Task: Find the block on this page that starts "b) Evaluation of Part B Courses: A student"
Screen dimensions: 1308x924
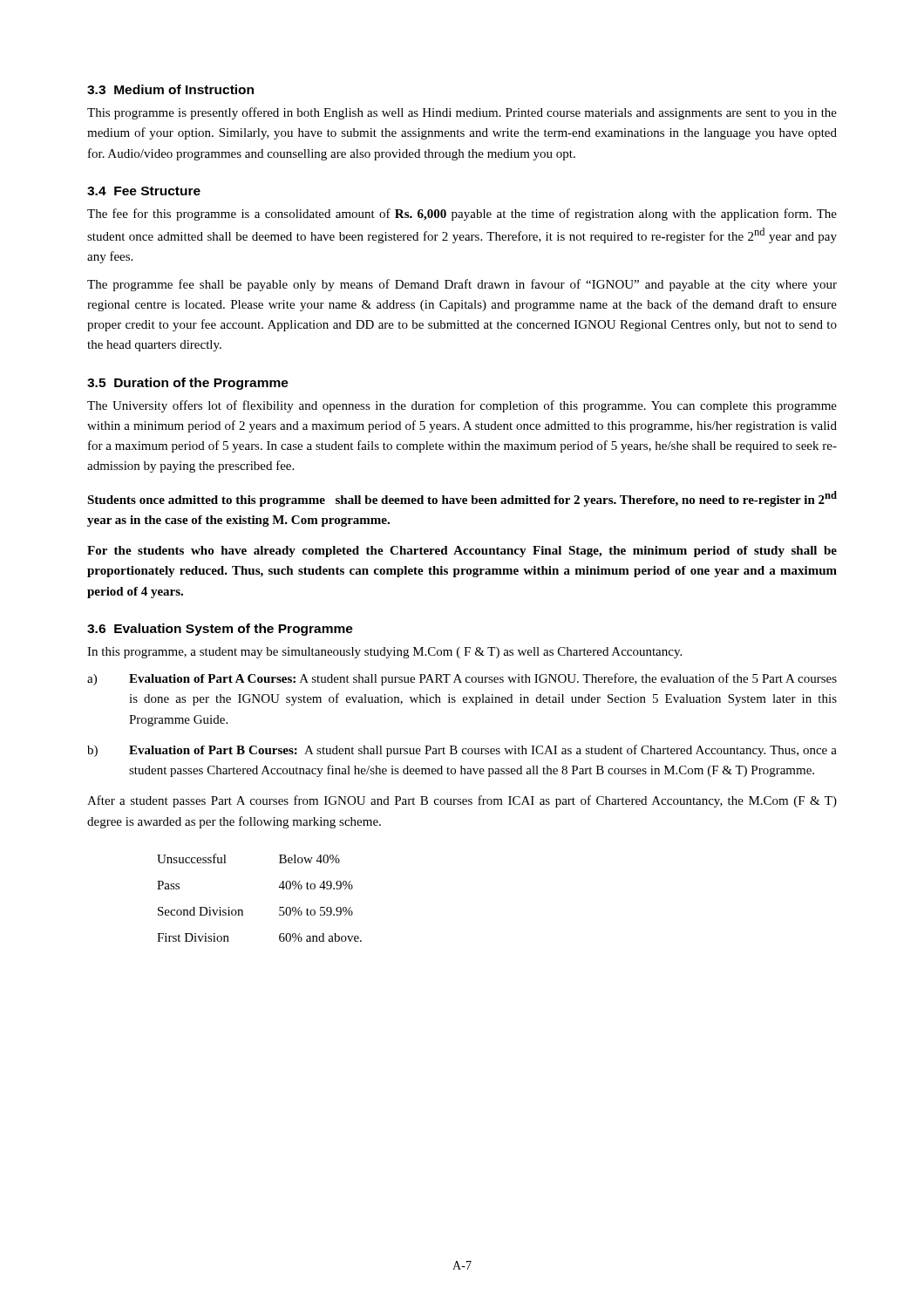Action: click(x=462, y=760)
